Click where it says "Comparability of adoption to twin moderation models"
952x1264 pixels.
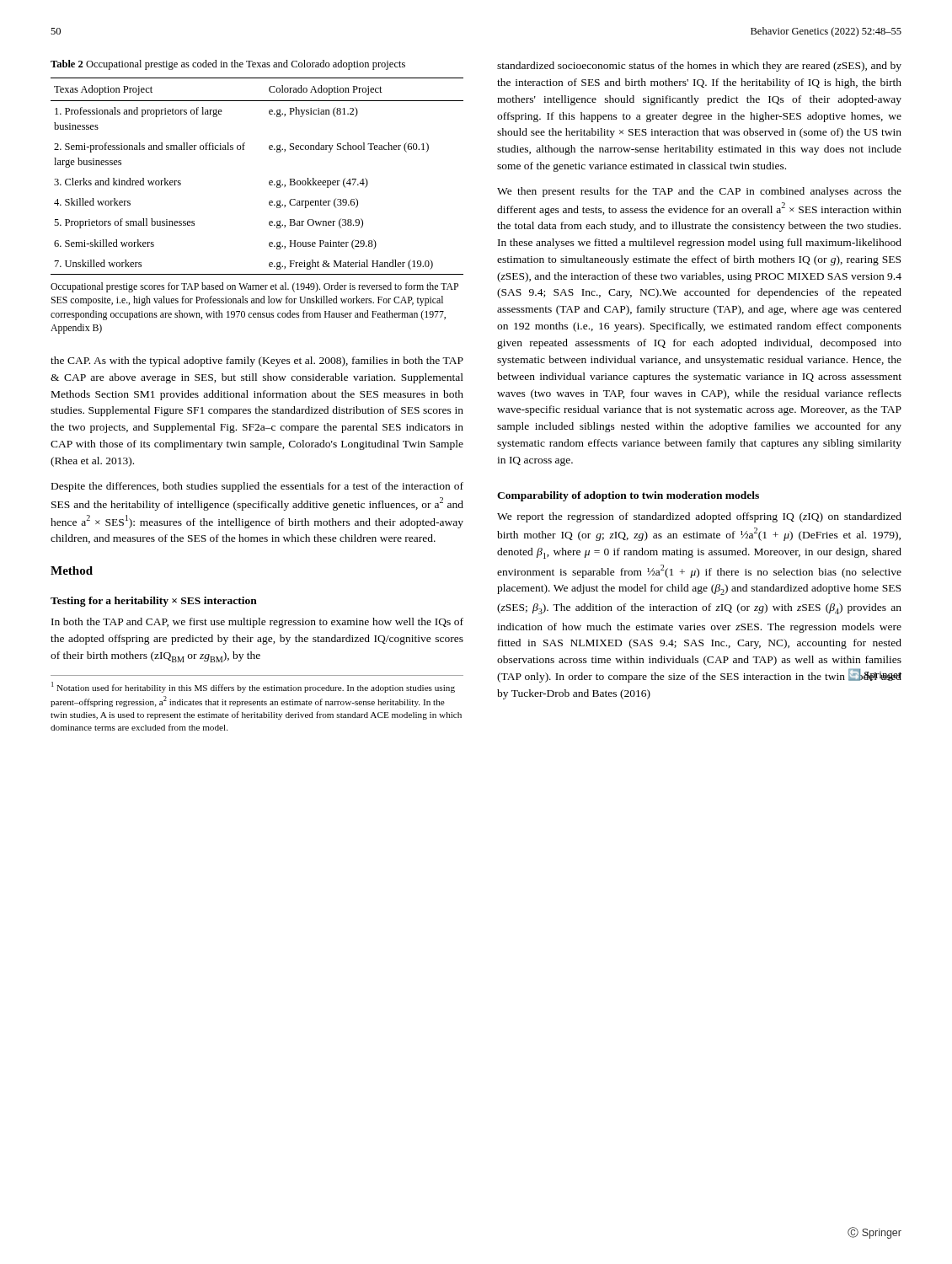tap(628, 495)
